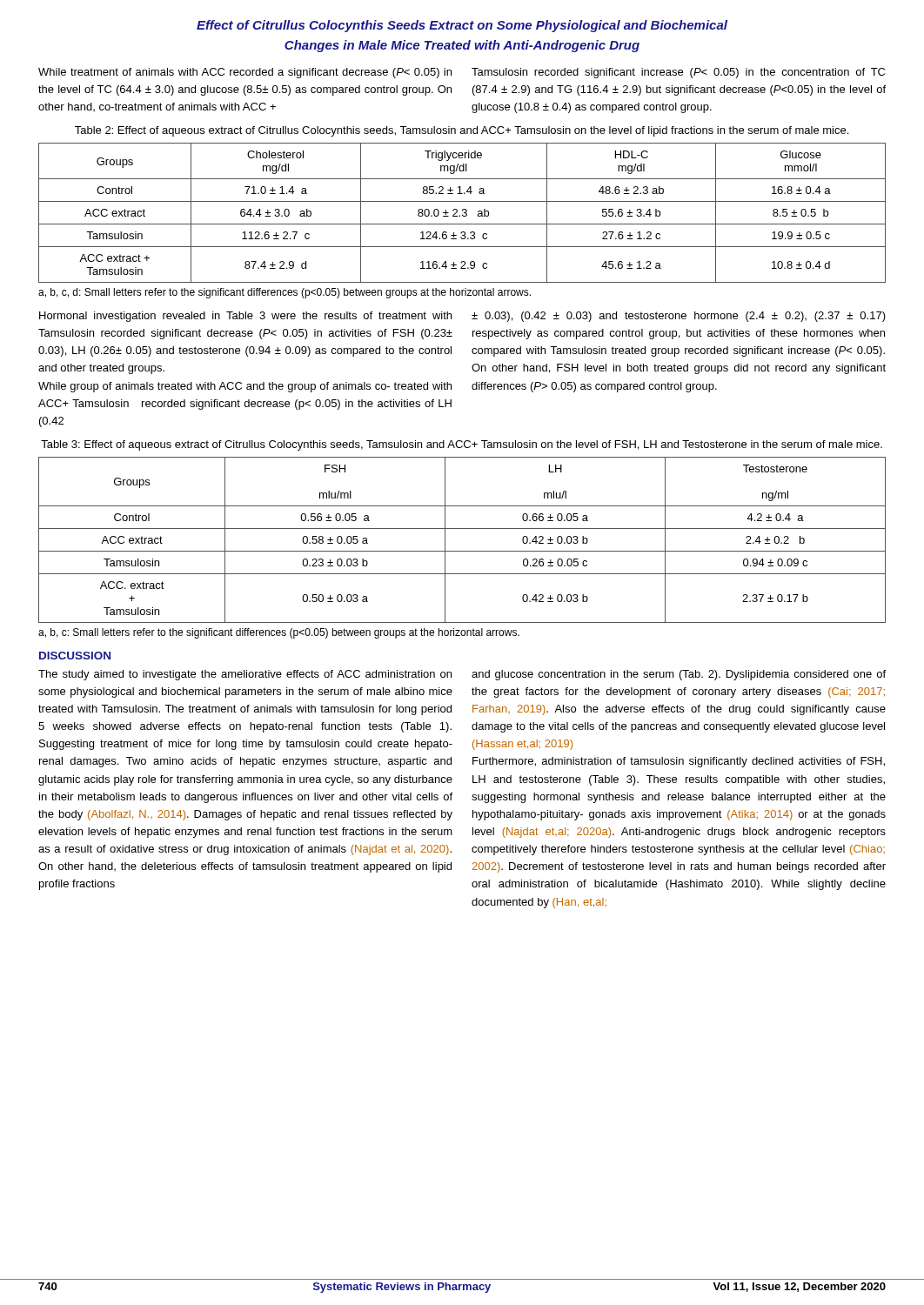Click the passage that begins "The study aimed to investigate the ameliorative"
The width and height of the screenshot is (924, 1305).
(462, 788)
